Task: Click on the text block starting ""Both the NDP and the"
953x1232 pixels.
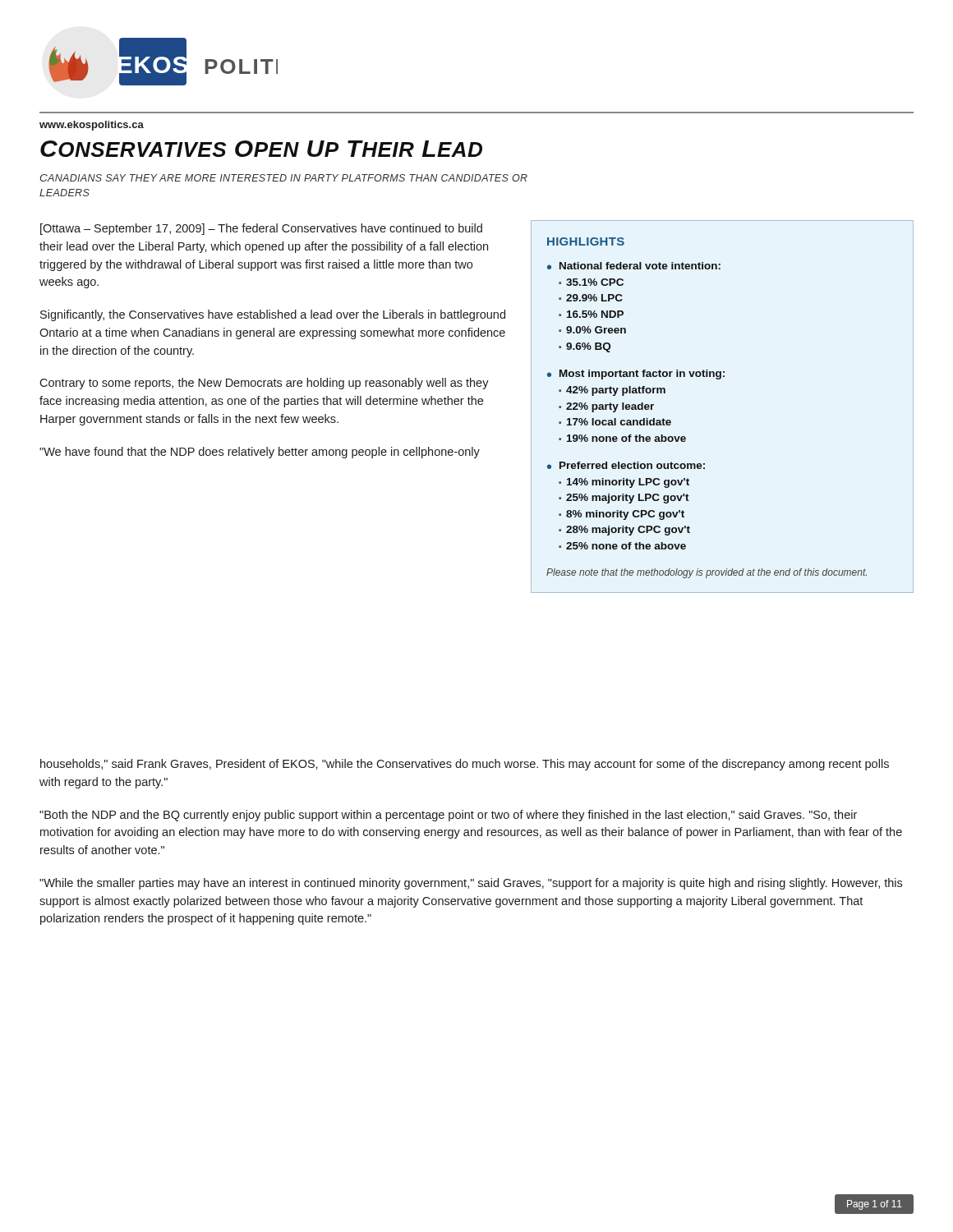Action: (476, 833)
